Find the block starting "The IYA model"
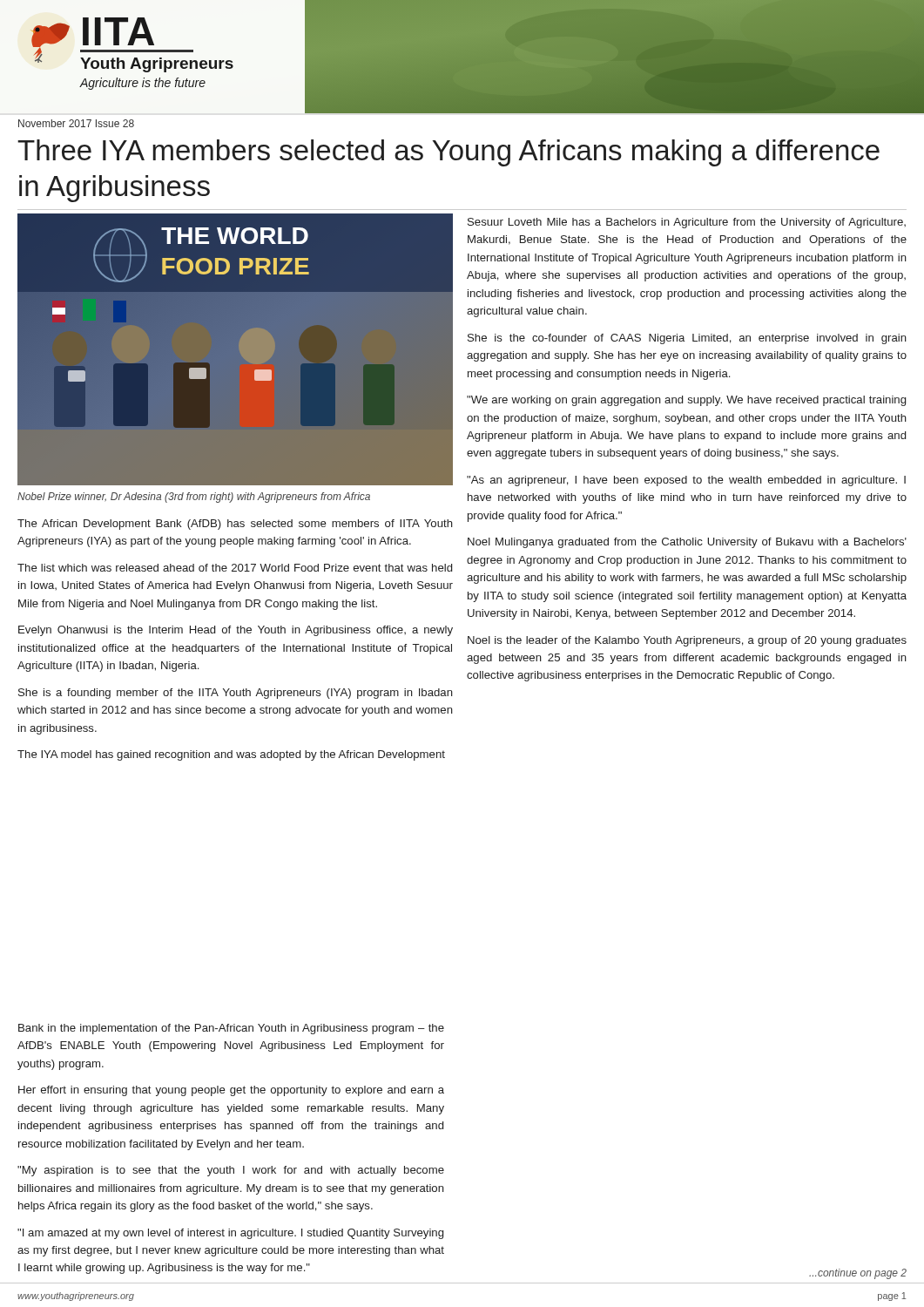Image resolution: width=924 pixels, height=1307 pixels. [231, 754]
